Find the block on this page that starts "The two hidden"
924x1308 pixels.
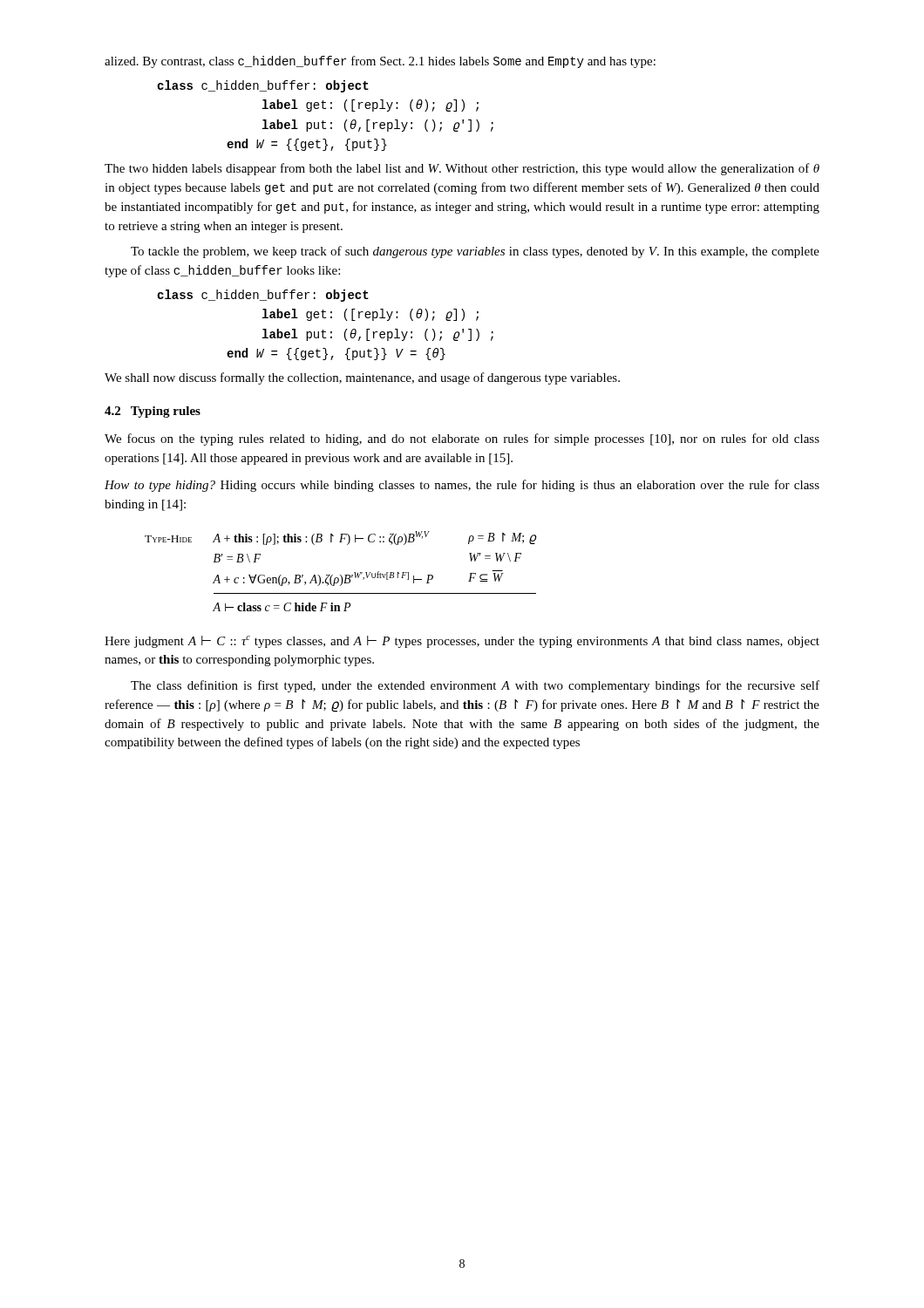[x=462, y=197]
